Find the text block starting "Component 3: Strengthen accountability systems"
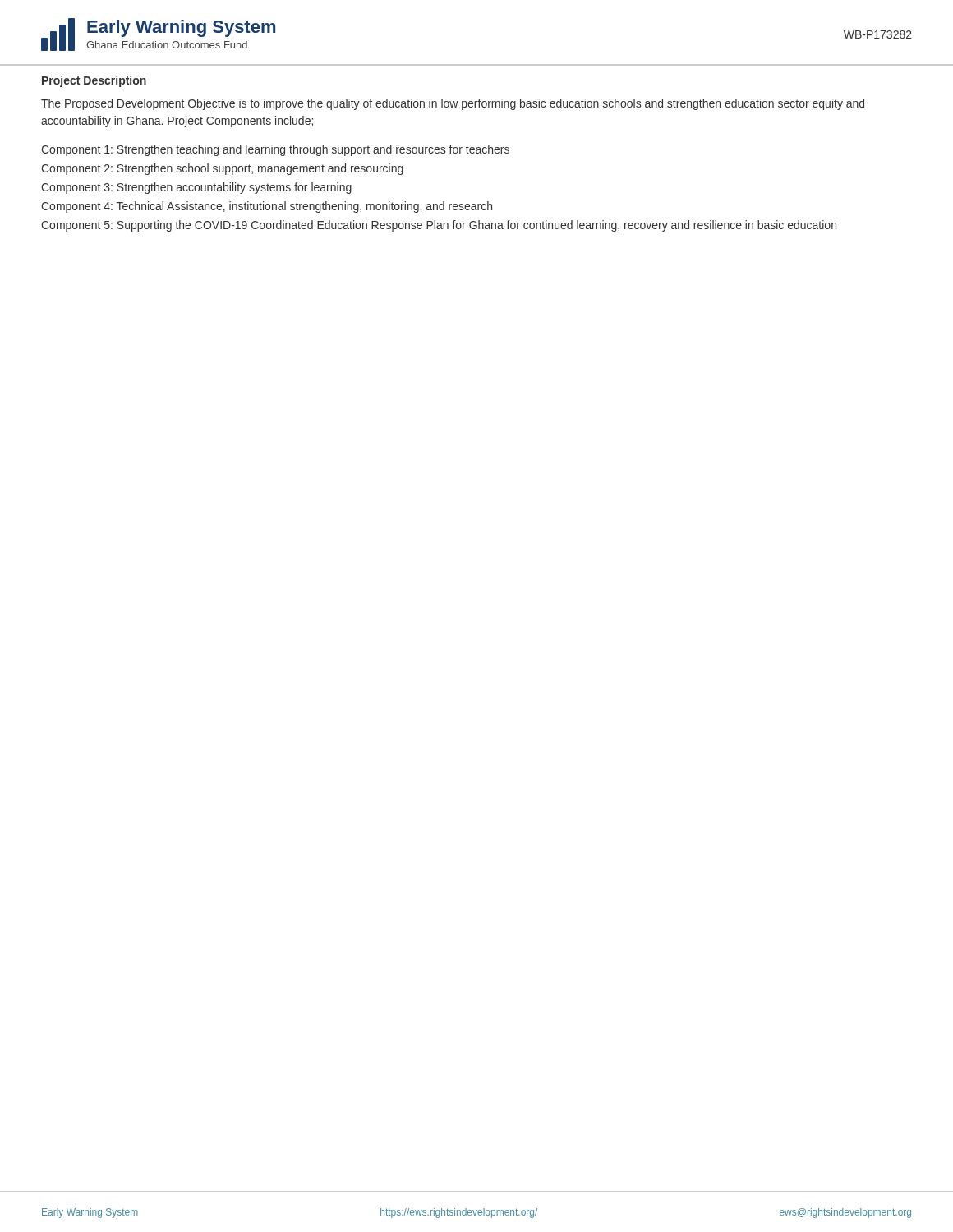The image size is (953, 1232). pyautogui.click(x=196, y=187)
